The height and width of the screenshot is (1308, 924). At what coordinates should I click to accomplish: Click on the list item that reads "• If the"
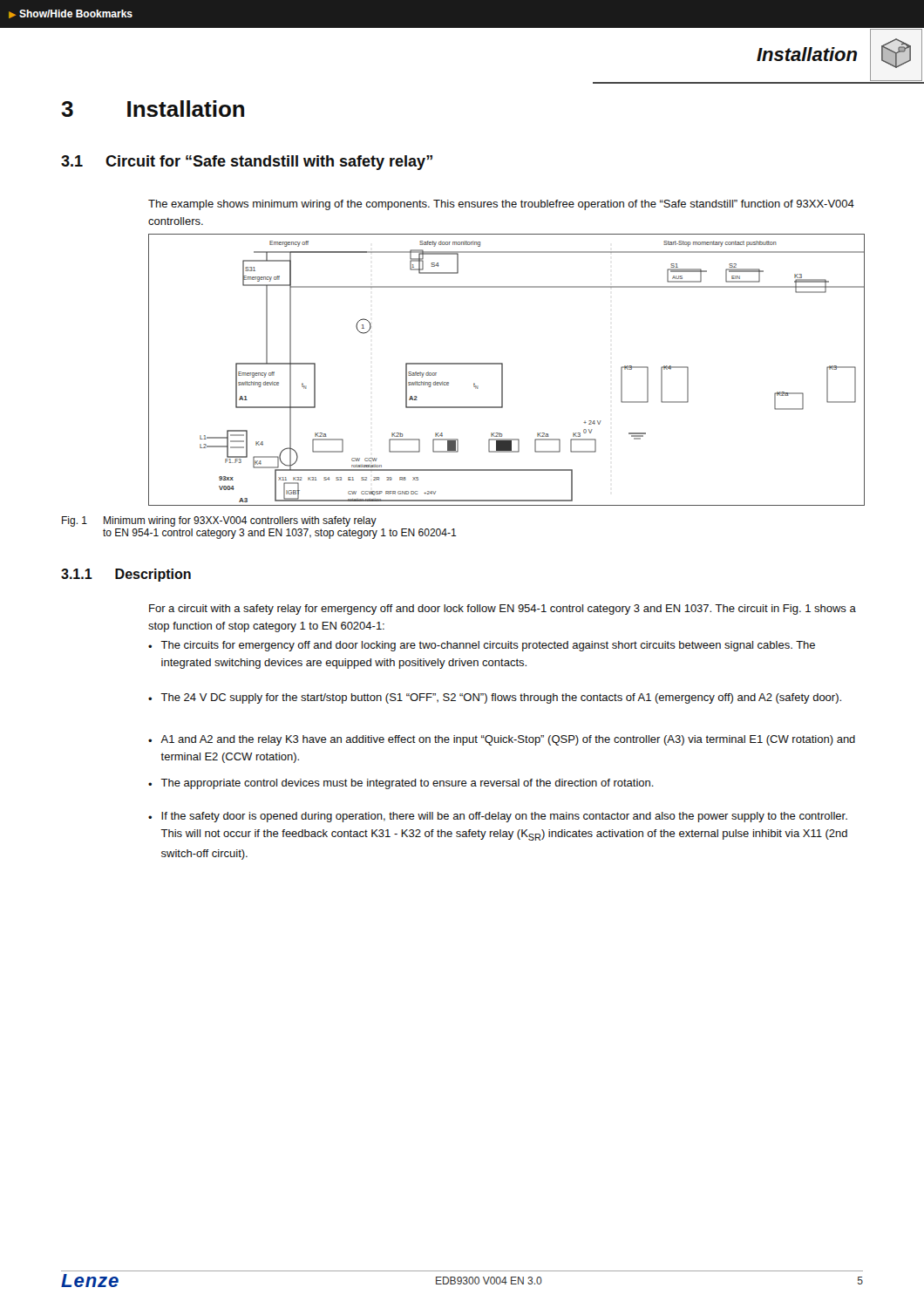point(506,835)
